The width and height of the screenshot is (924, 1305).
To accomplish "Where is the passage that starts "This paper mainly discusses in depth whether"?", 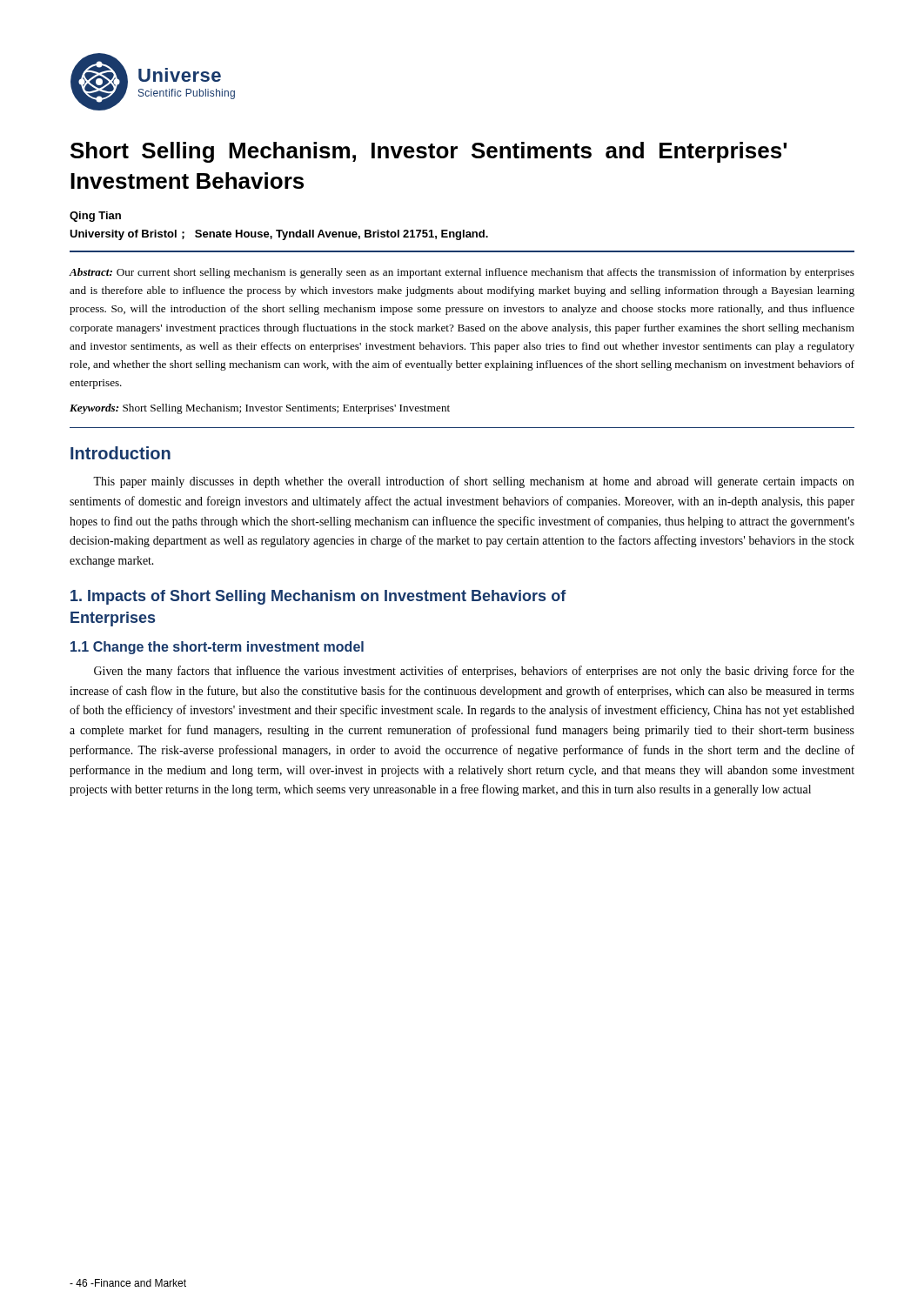I will click(462, 521).
